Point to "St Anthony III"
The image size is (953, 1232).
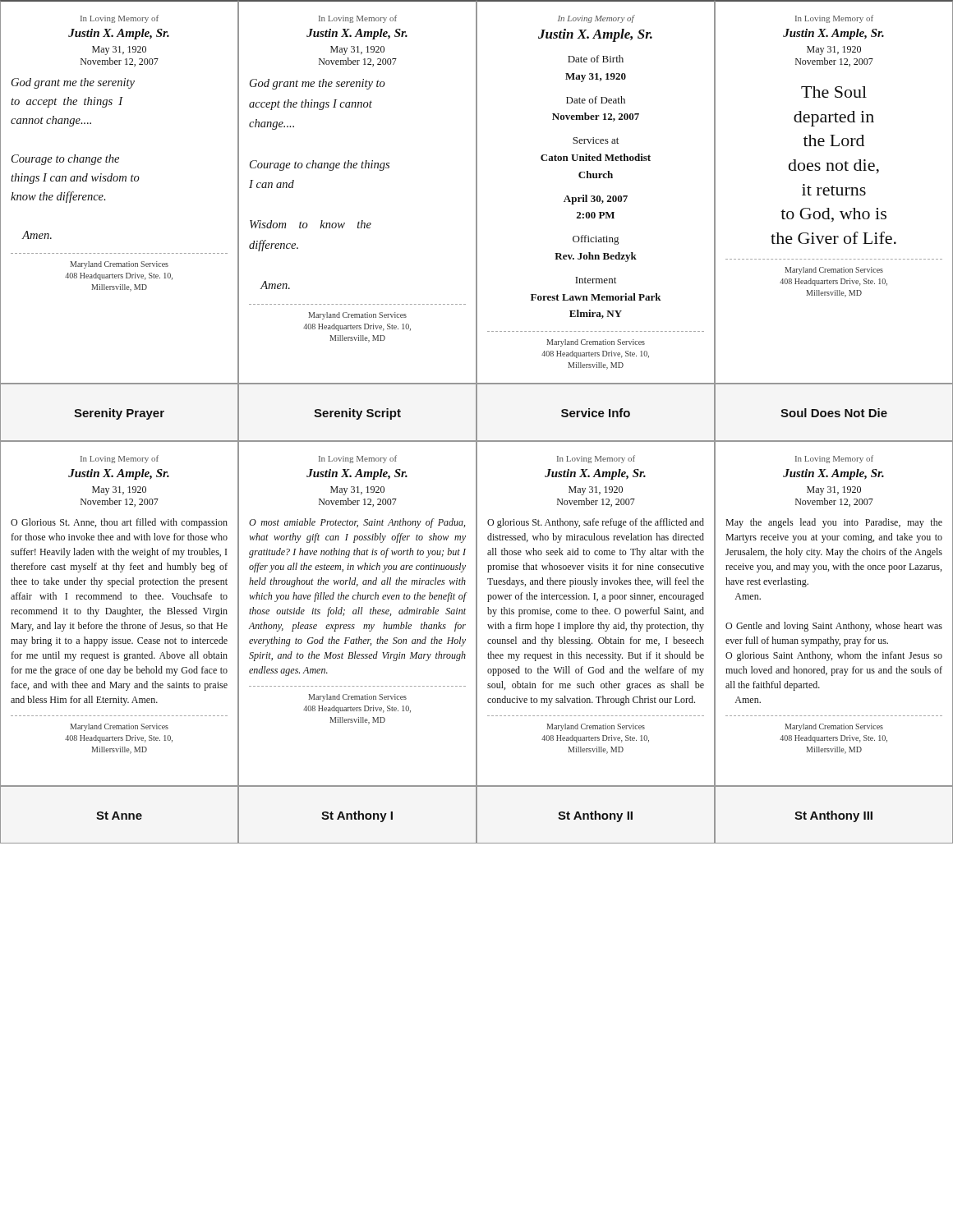coord(834,815)
